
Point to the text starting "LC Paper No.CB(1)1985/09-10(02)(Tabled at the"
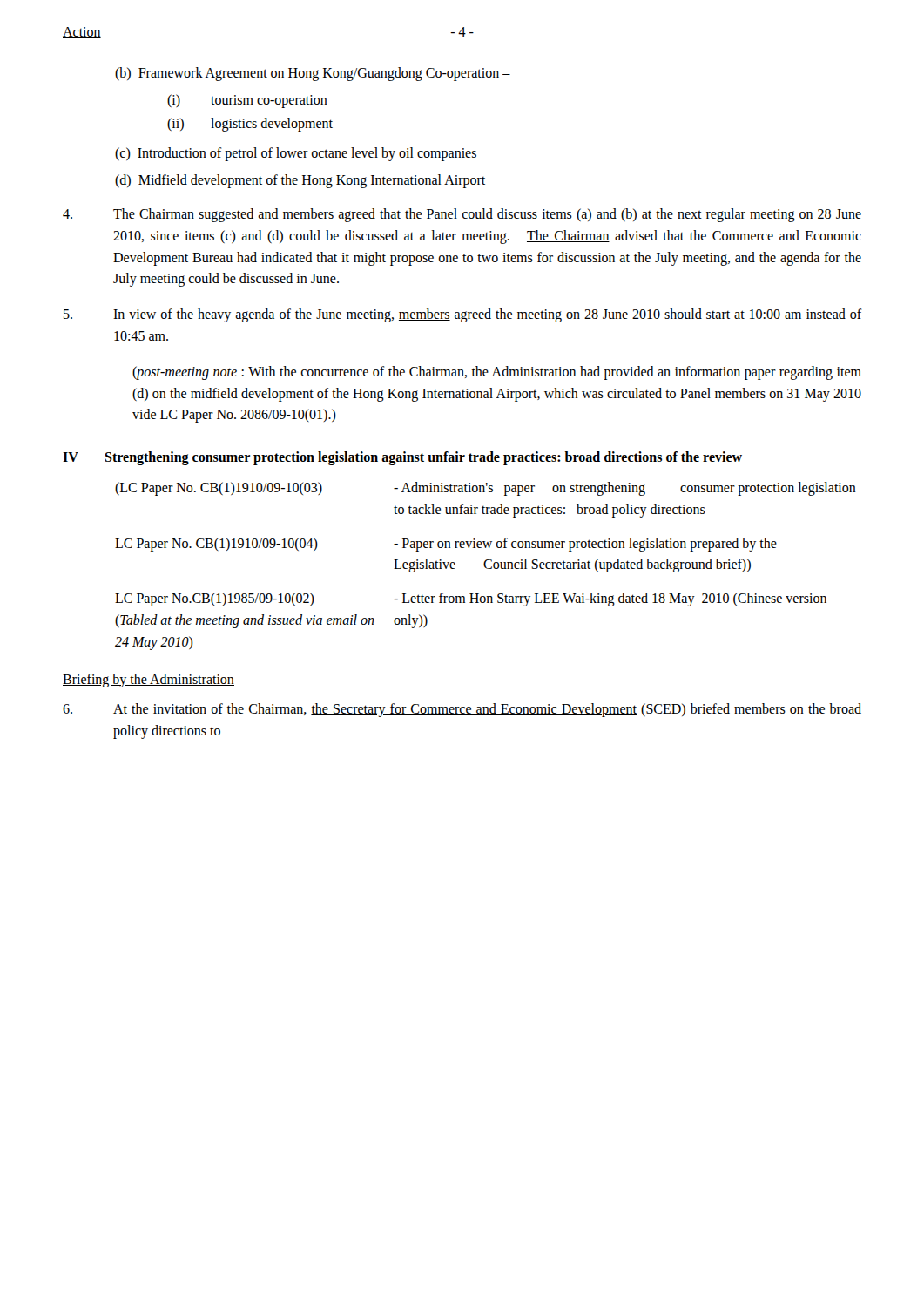[x=471, y=599]
